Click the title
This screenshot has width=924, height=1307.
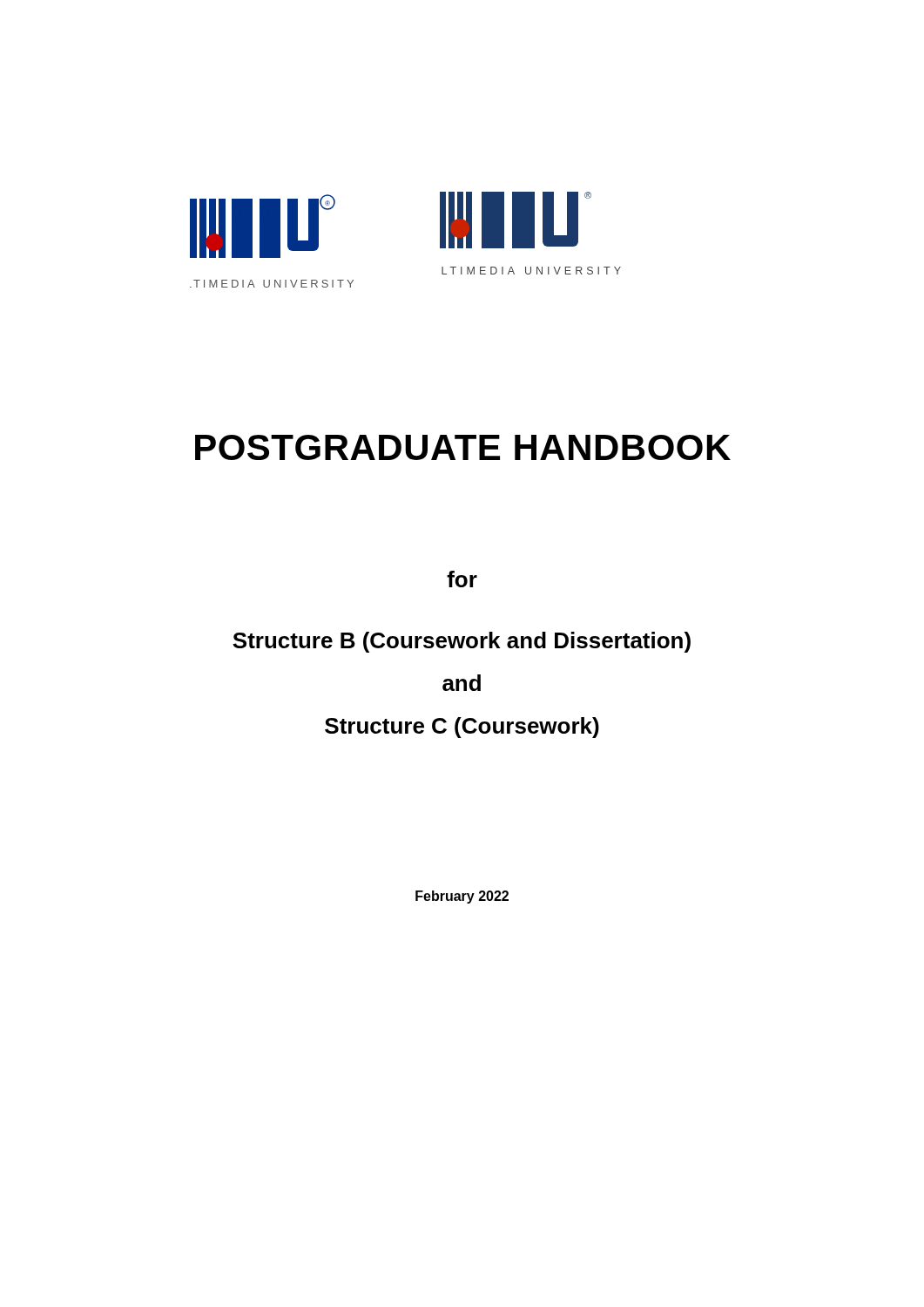(462, 447)
